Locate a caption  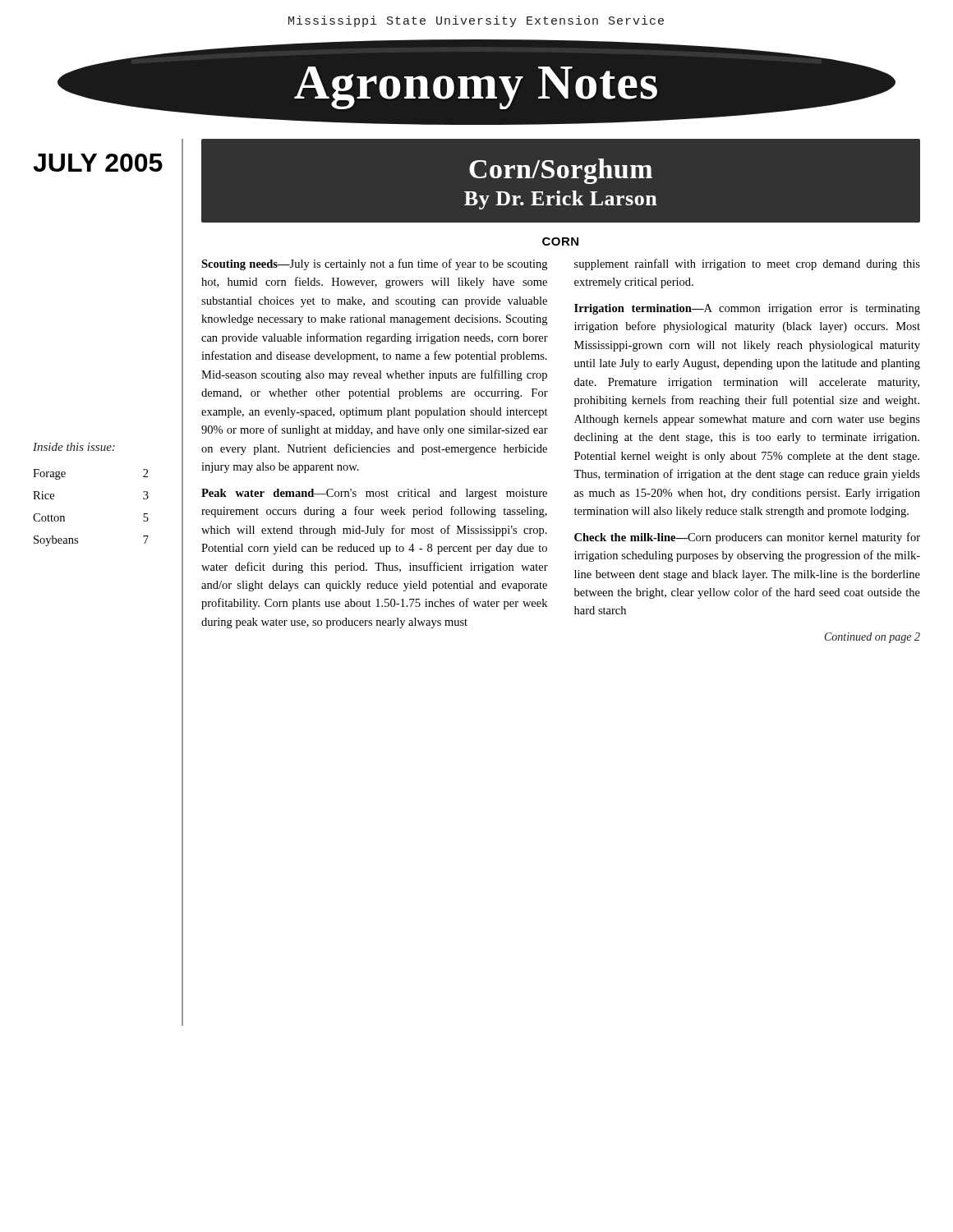872,637
